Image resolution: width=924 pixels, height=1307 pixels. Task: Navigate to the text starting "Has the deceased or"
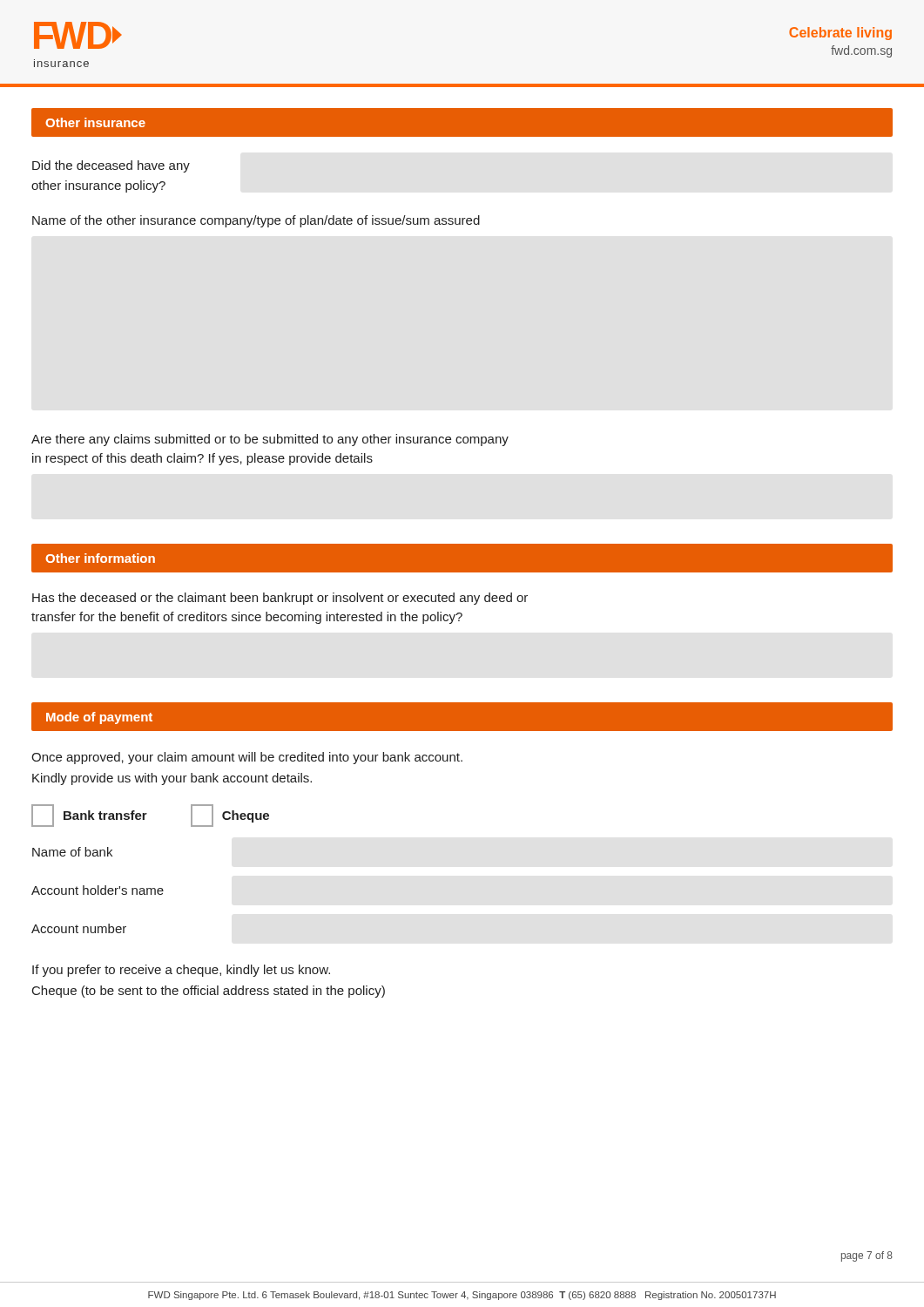point(280,607)
